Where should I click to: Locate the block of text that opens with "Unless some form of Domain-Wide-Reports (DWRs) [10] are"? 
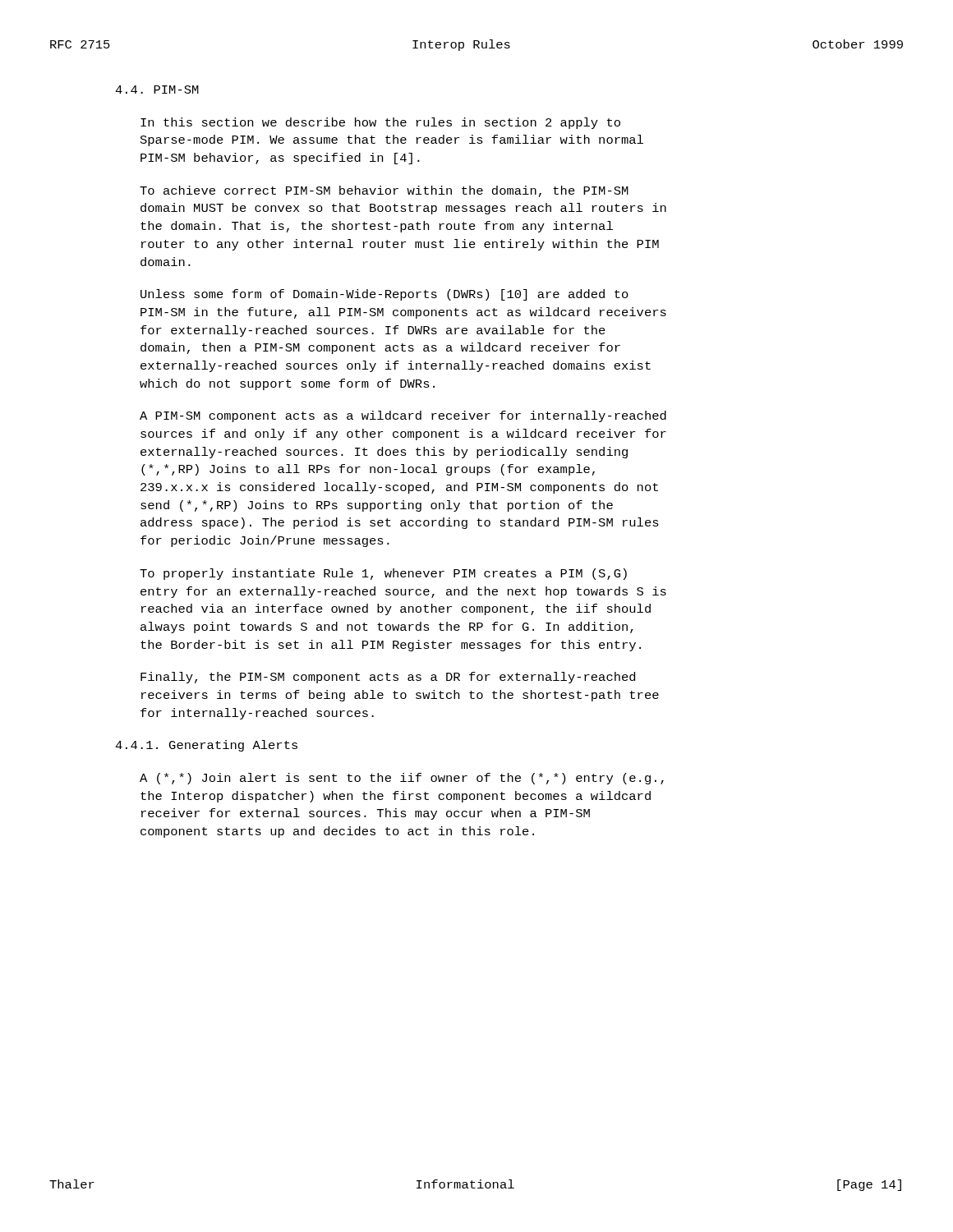click(x=403, y=340)
